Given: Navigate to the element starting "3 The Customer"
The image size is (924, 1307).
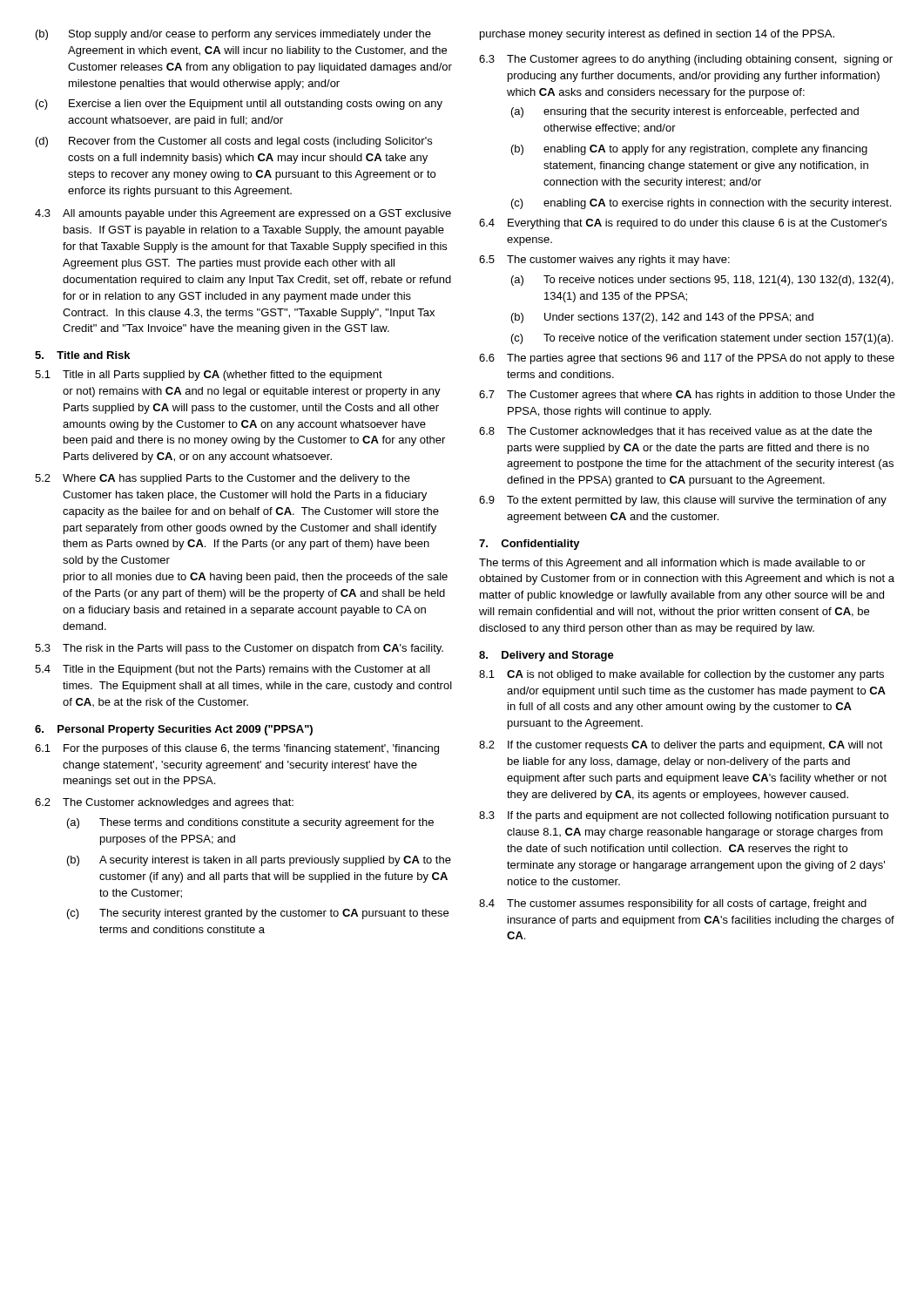Looking at the screenshot, I should pos(688,76).
